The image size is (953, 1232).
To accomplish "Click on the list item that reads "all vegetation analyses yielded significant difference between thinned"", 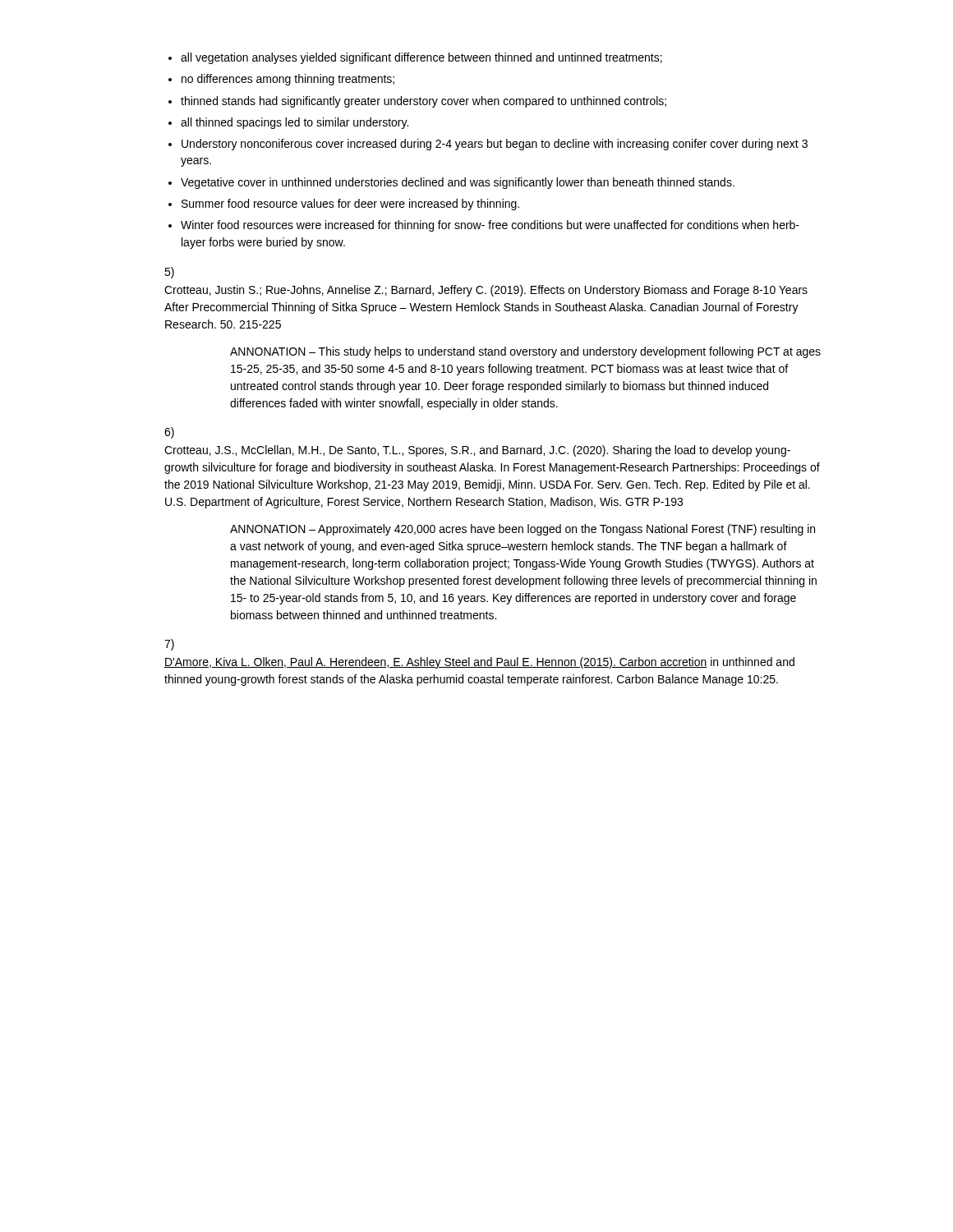I will [x=422, y=57].
